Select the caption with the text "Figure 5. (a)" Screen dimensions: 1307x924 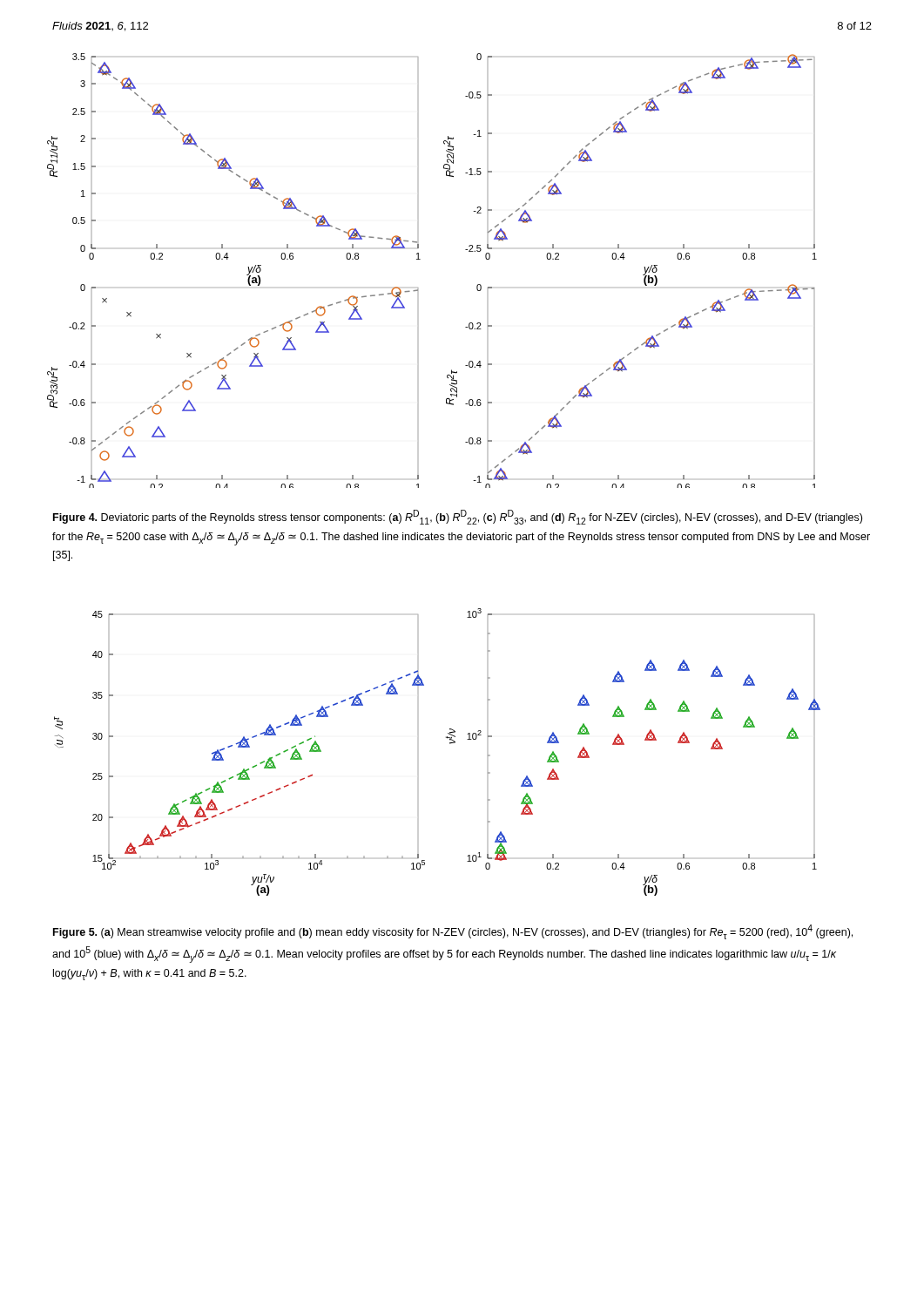pyautogui.click(x=453, y=952)
